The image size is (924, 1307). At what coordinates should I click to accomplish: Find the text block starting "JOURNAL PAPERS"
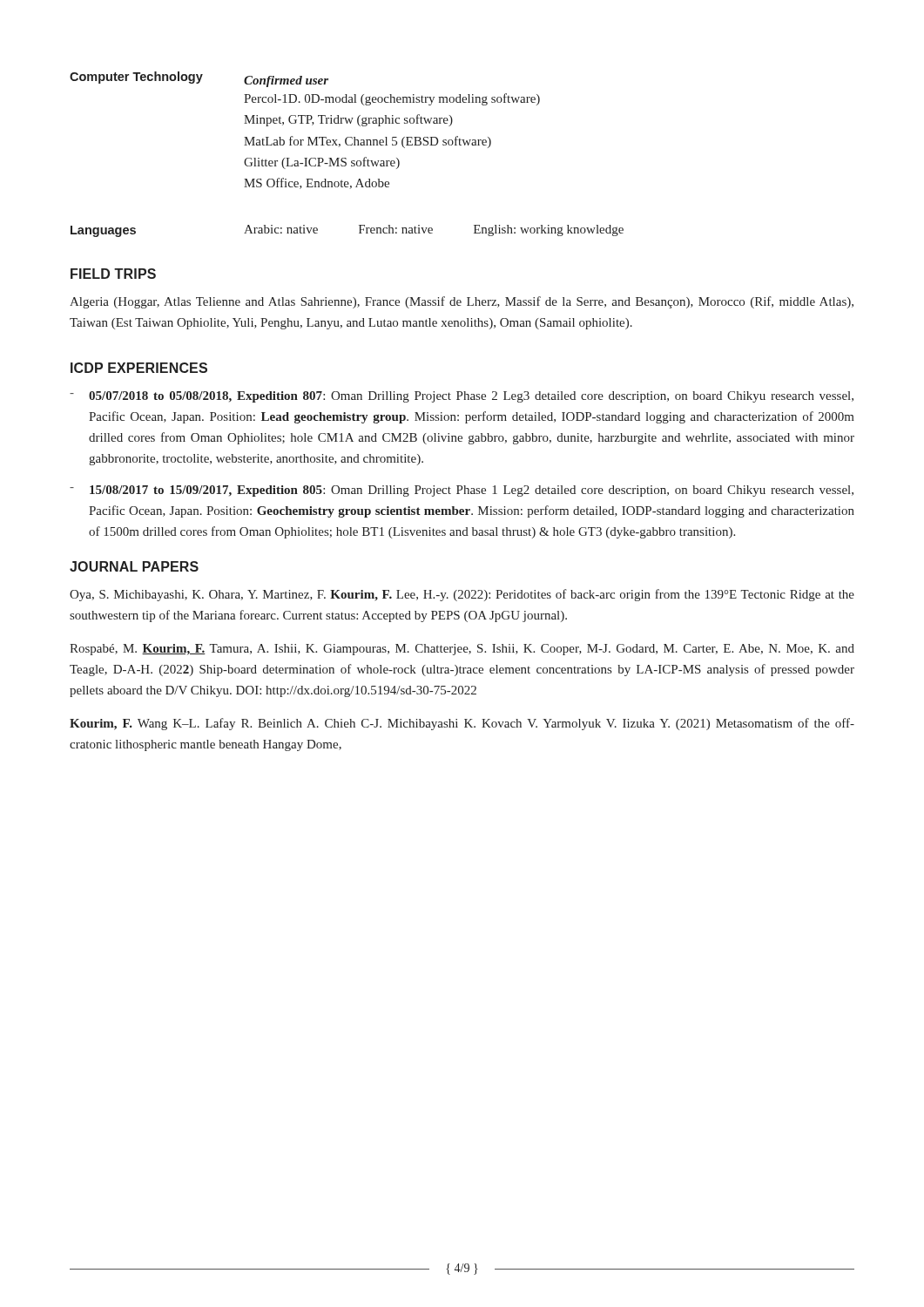[134, 567]
